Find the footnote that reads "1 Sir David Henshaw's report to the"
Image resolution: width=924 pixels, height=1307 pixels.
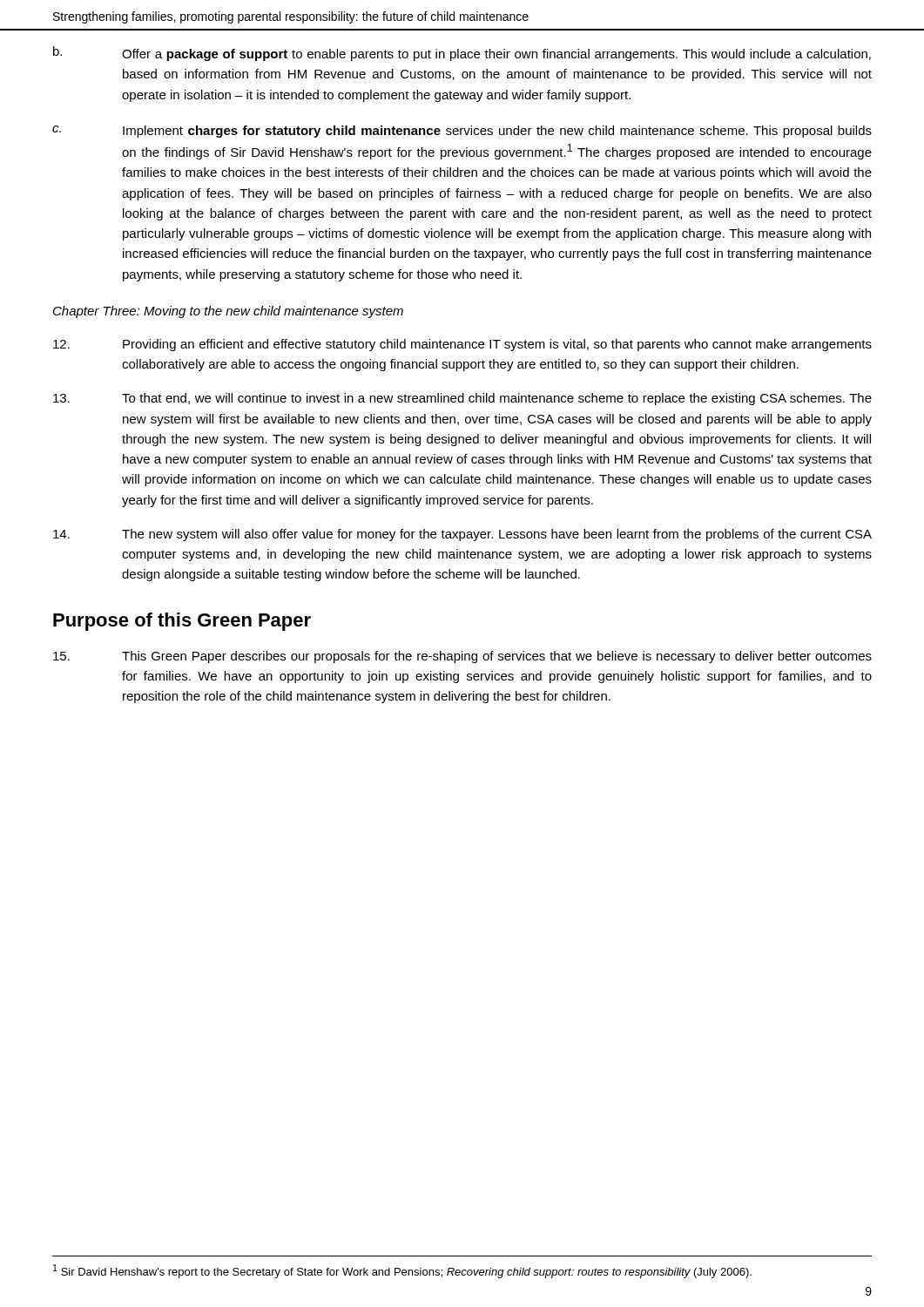[402, 1271]
